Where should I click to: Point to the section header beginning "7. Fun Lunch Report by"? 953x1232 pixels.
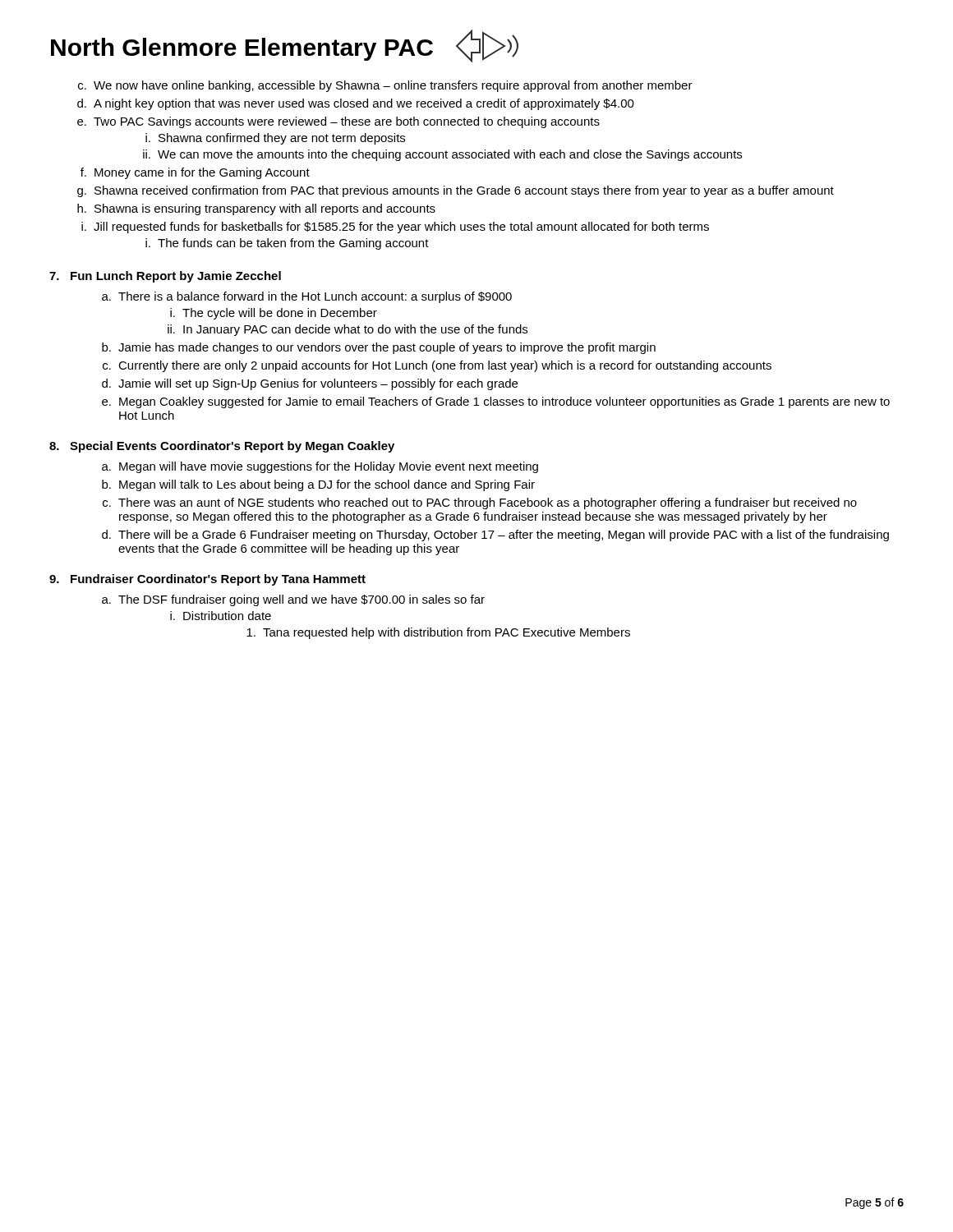165,276
